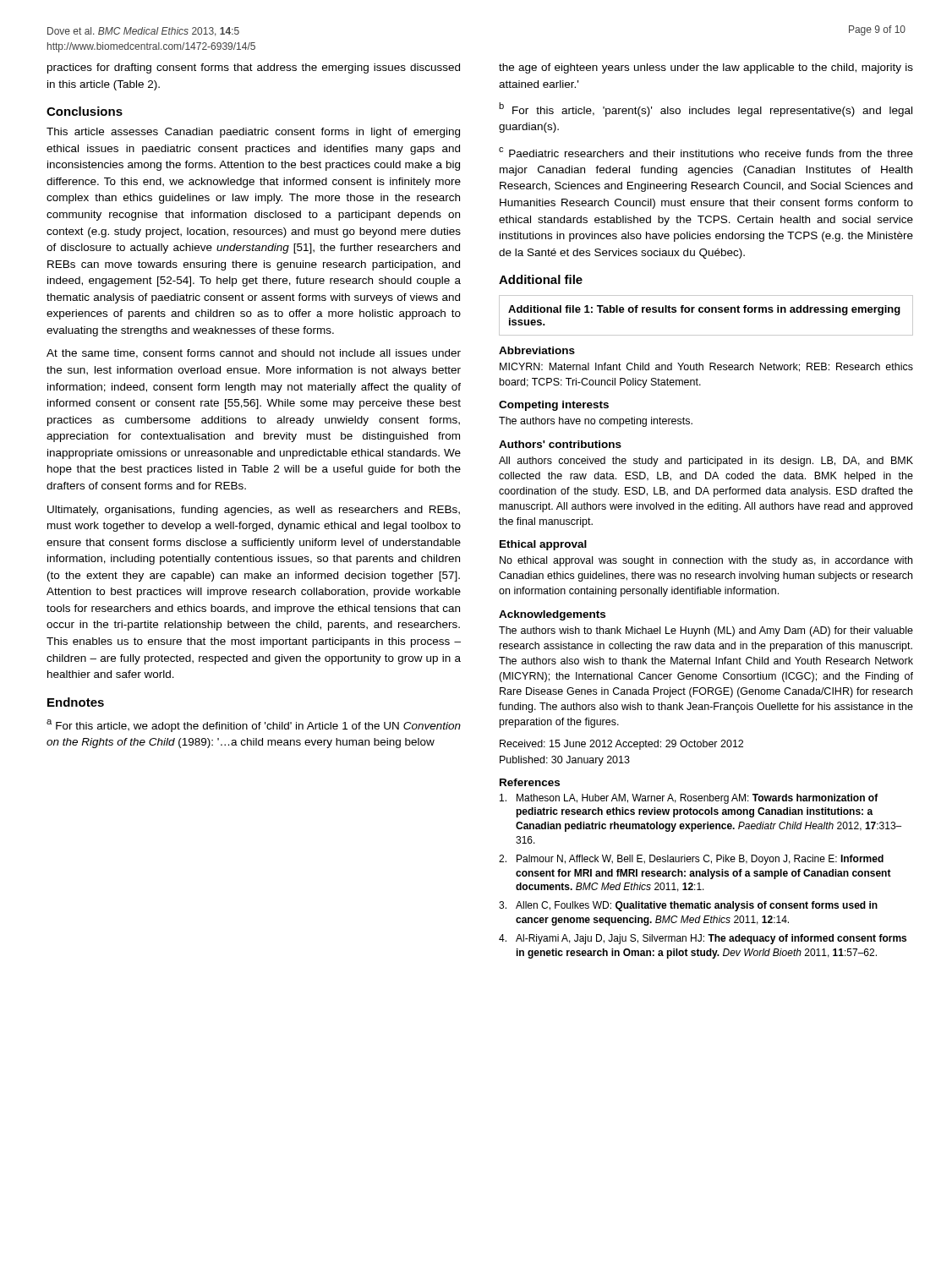Click on the list item with the text "3. Allen C,"
The width and height of the screenshot is (952, 1268).
(706, 913)
